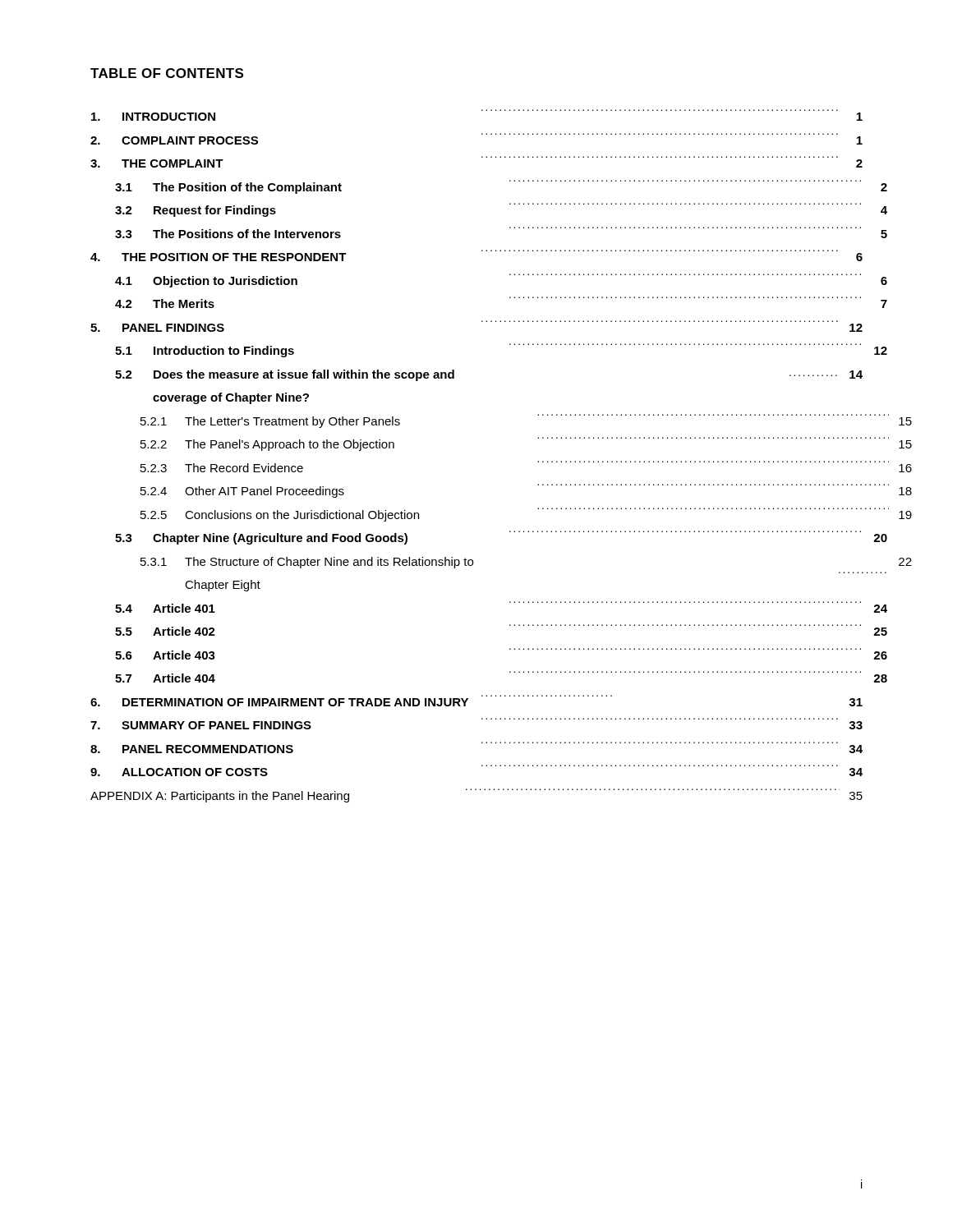Find the block on this page that starts "3.3 The Positions of"
This screenshot has height=1232, width=953.
[x=501, y=234]
